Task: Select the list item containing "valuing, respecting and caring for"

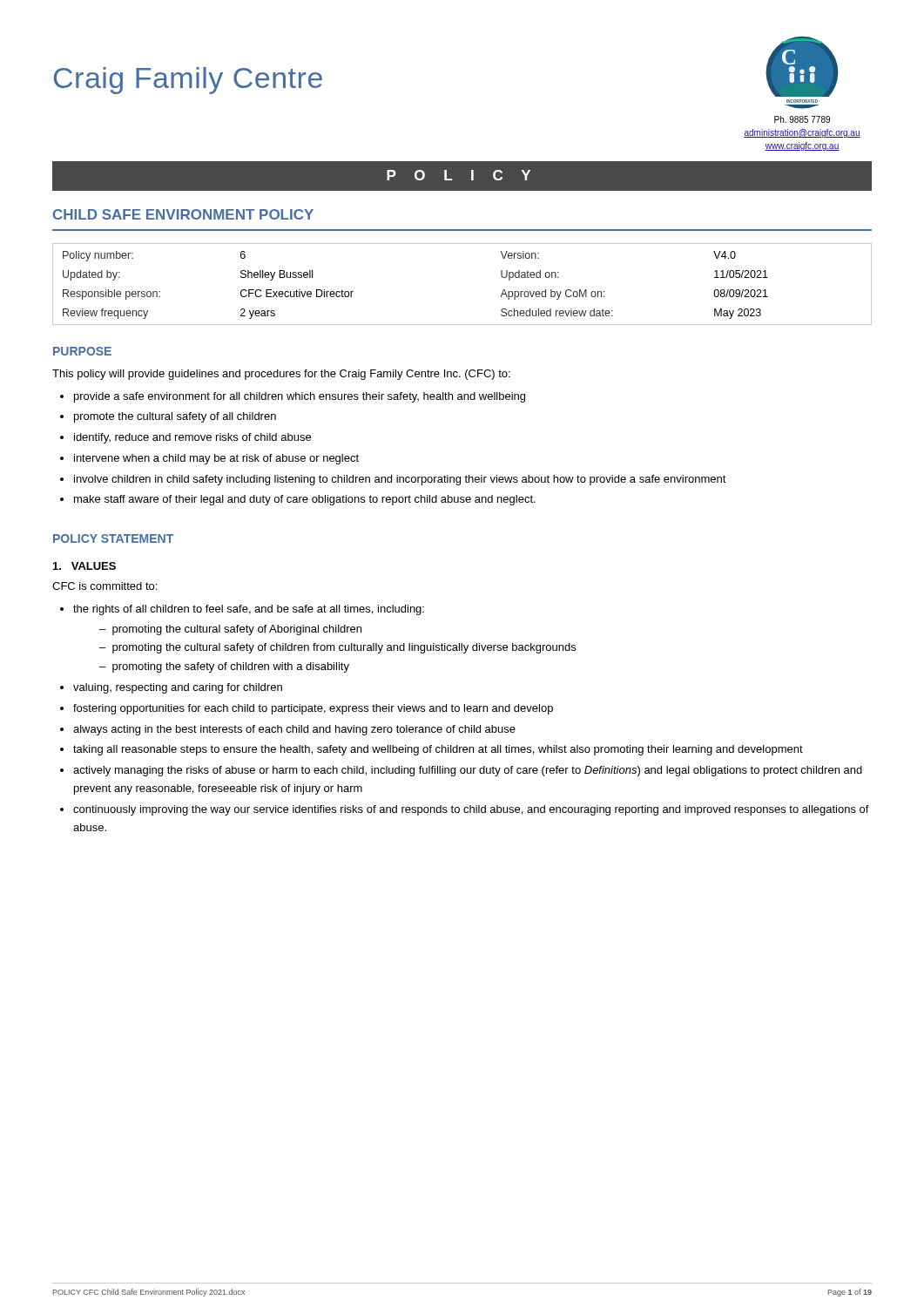Action: tap(178, 688)
